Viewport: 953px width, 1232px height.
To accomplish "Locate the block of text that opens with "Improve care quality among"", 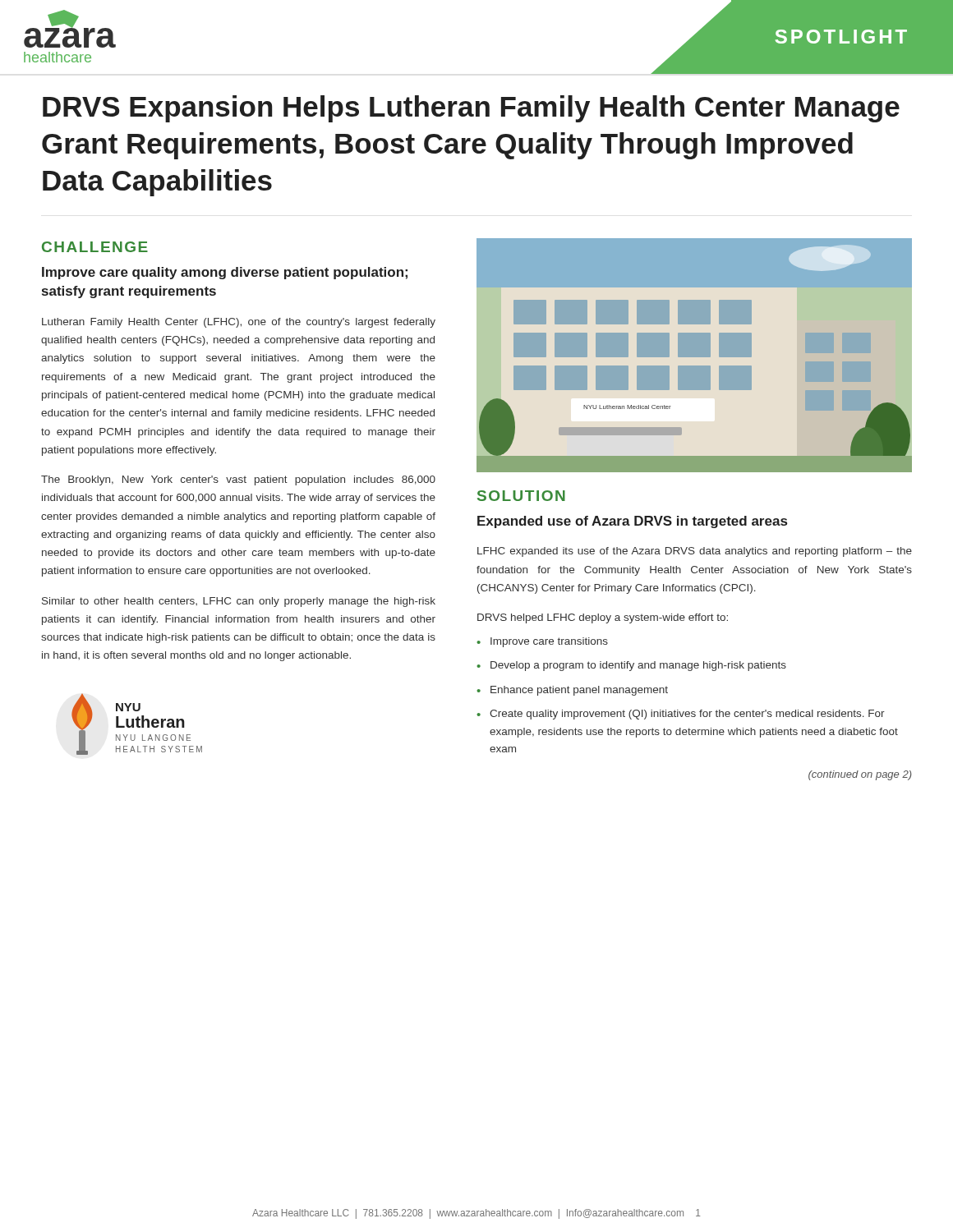I will (225, 282).
